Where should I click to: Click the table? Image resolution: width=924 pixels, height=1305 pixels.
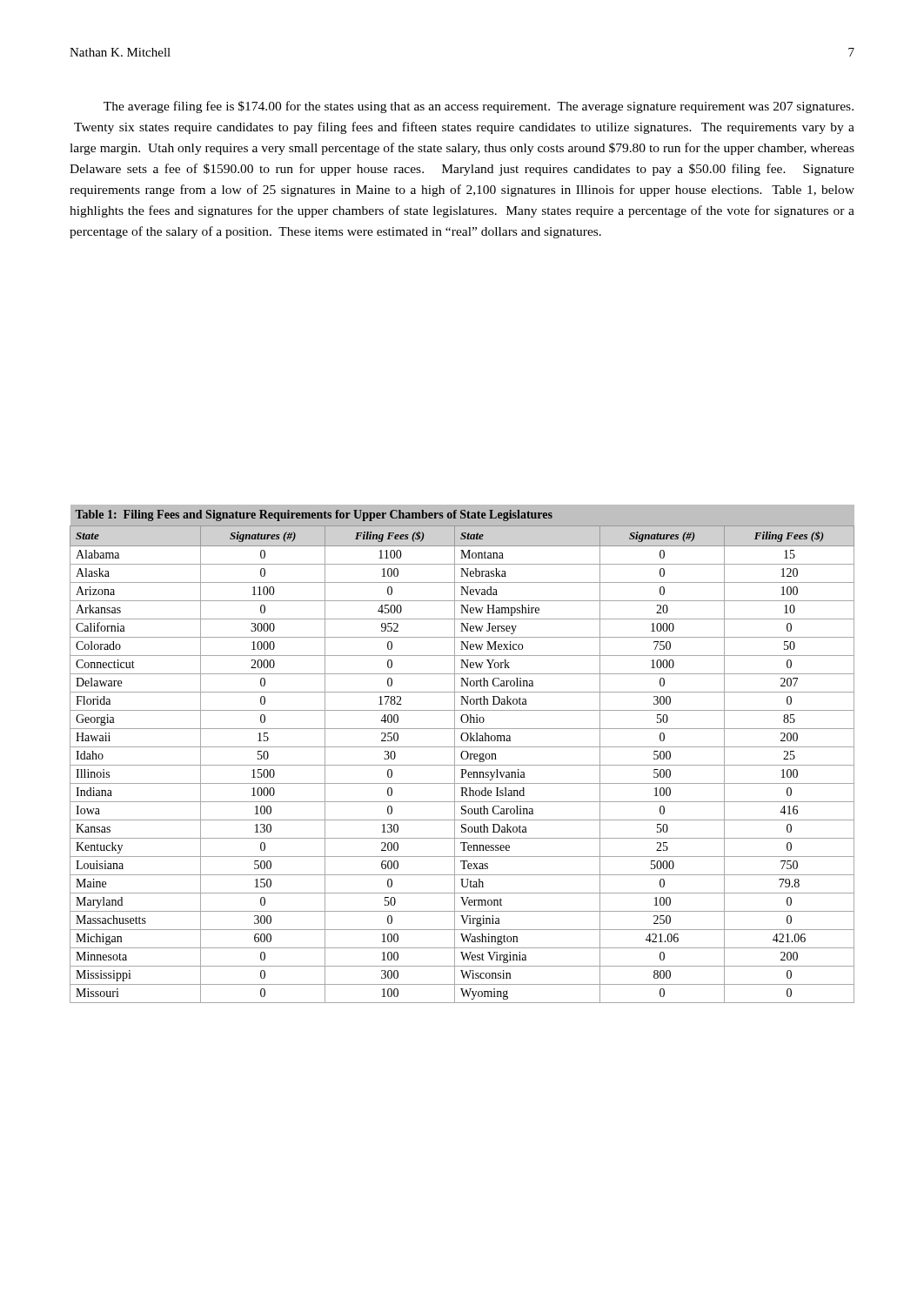pyautogui.click(x=462, y=754)
